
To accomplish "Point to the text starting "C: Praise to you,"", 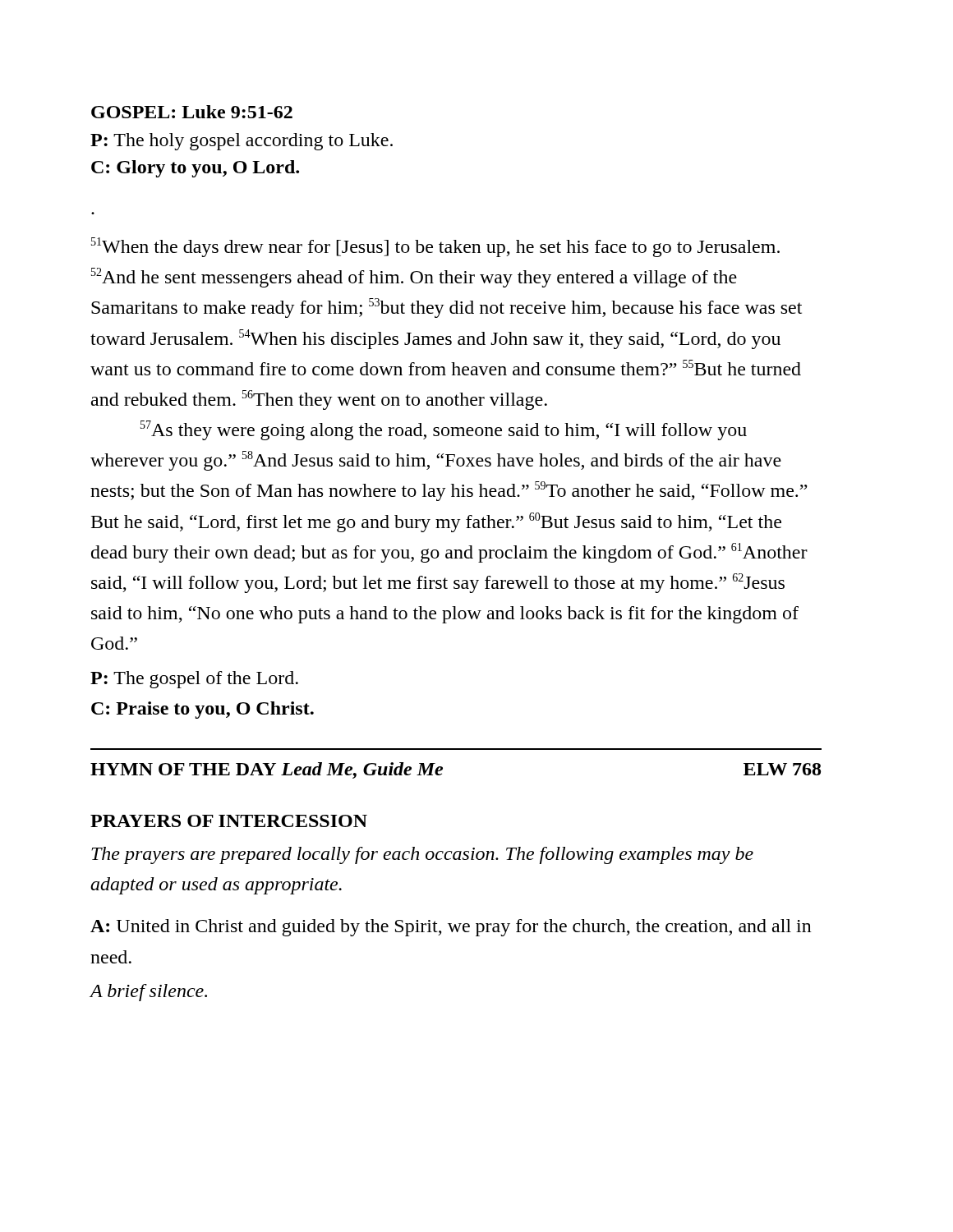I will tap(202, 708).
